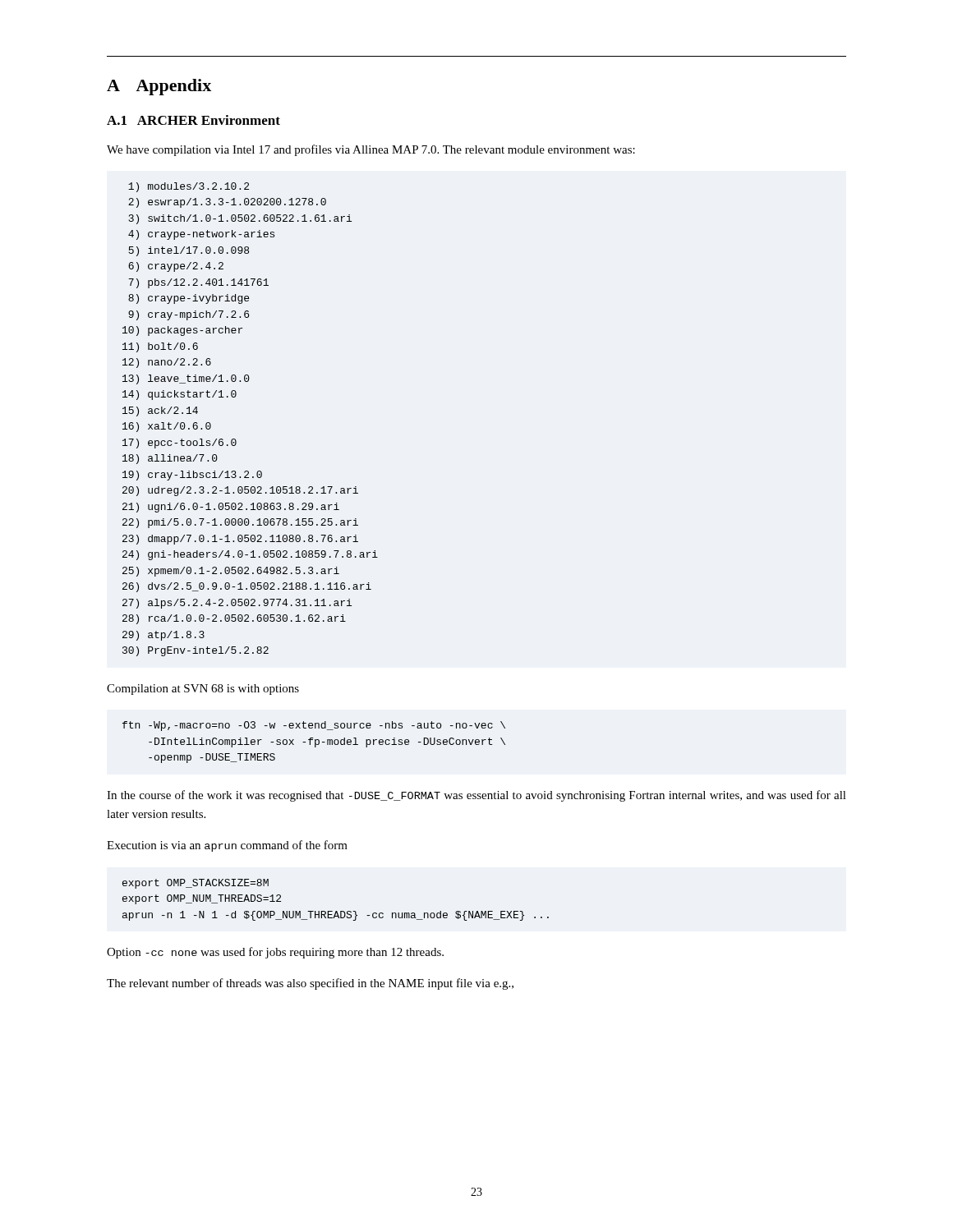Click on the text block containing "Compilation at SVN 68 is with"

[203, 688]
